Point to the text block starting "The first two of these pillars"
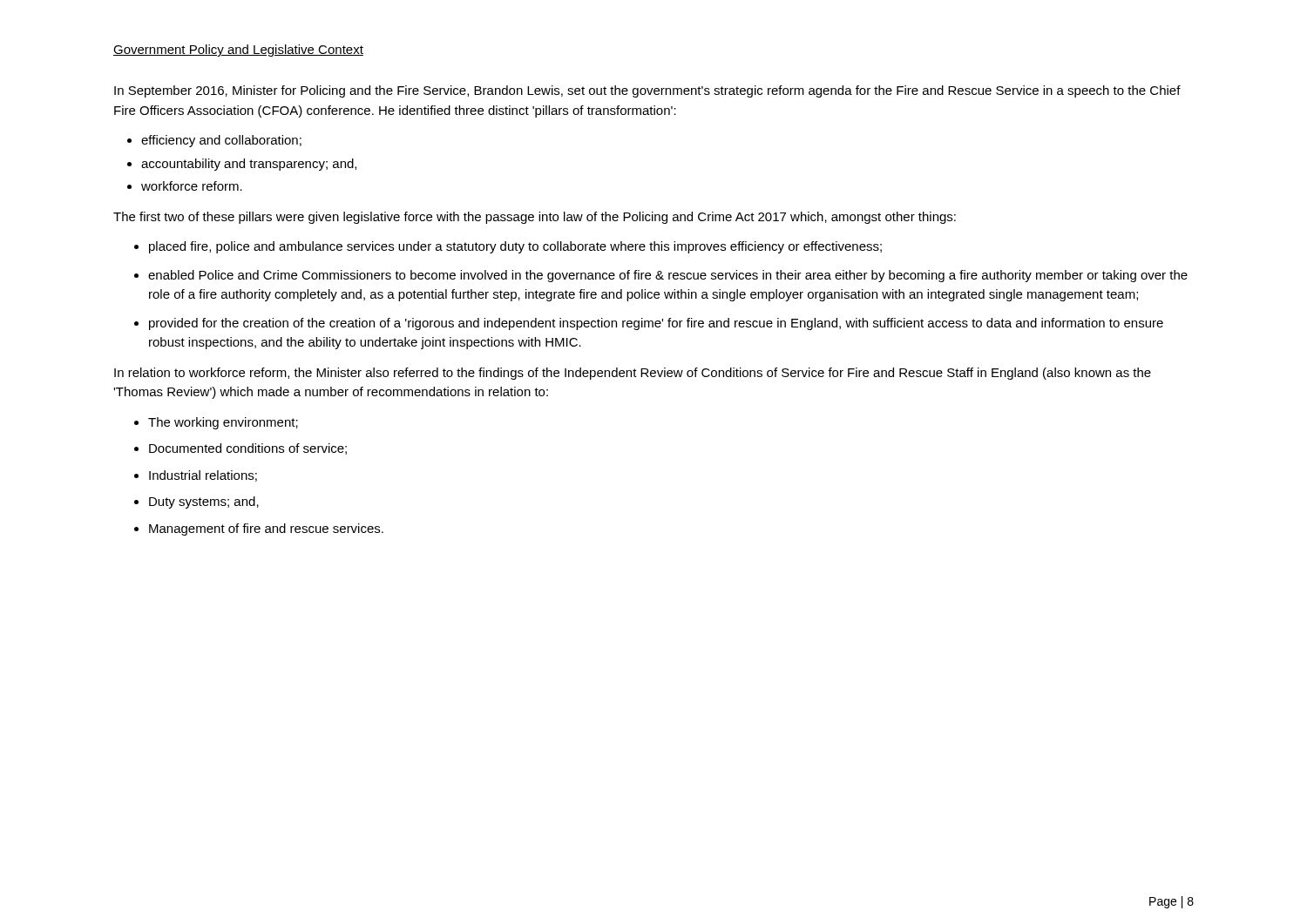Viewport: 1307px width, 924px height. (x=535, y=216)
